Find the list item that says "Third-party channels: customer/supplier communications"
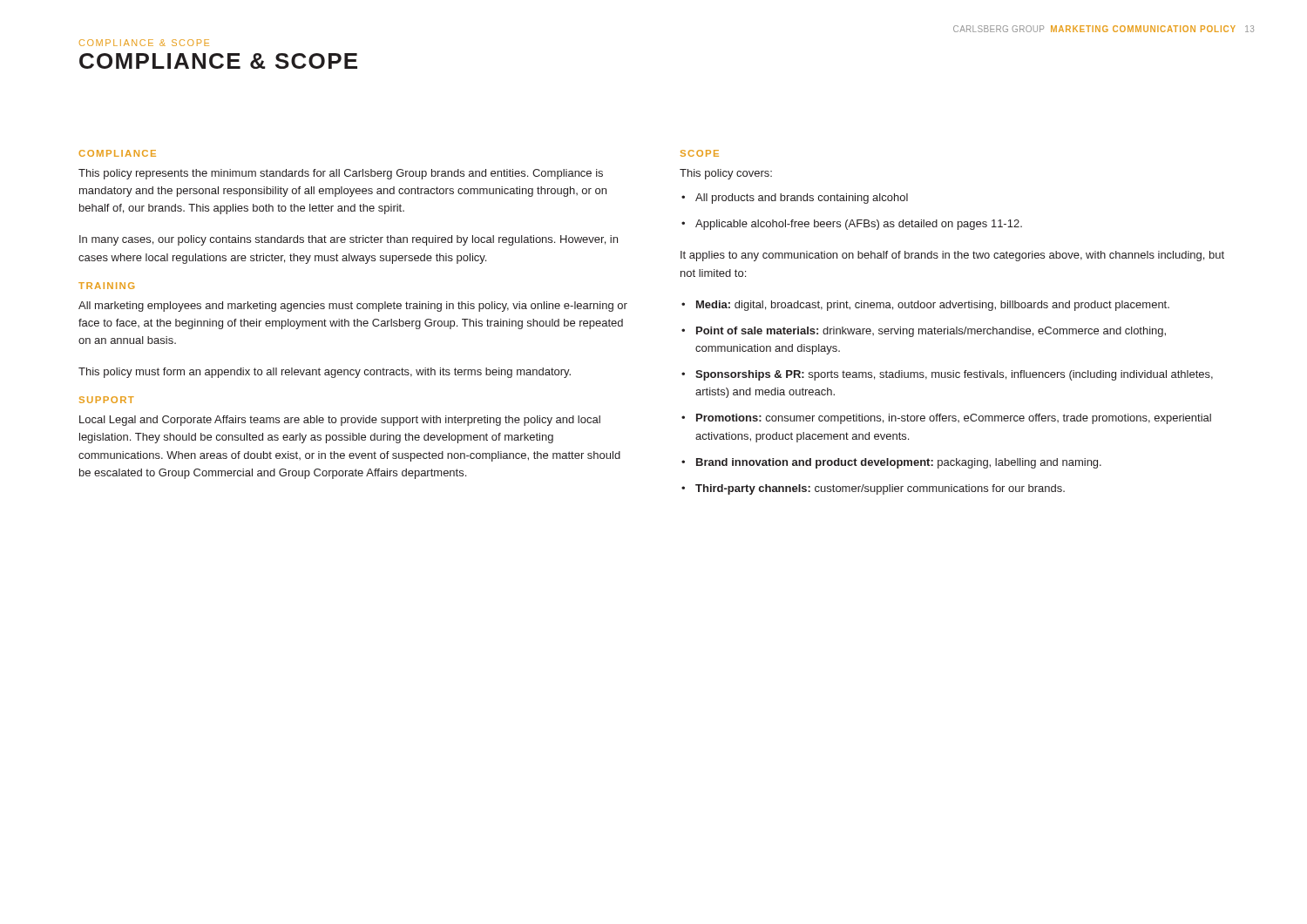The image size is (1307, 924). pyautogui.click(x=880, y=488)
